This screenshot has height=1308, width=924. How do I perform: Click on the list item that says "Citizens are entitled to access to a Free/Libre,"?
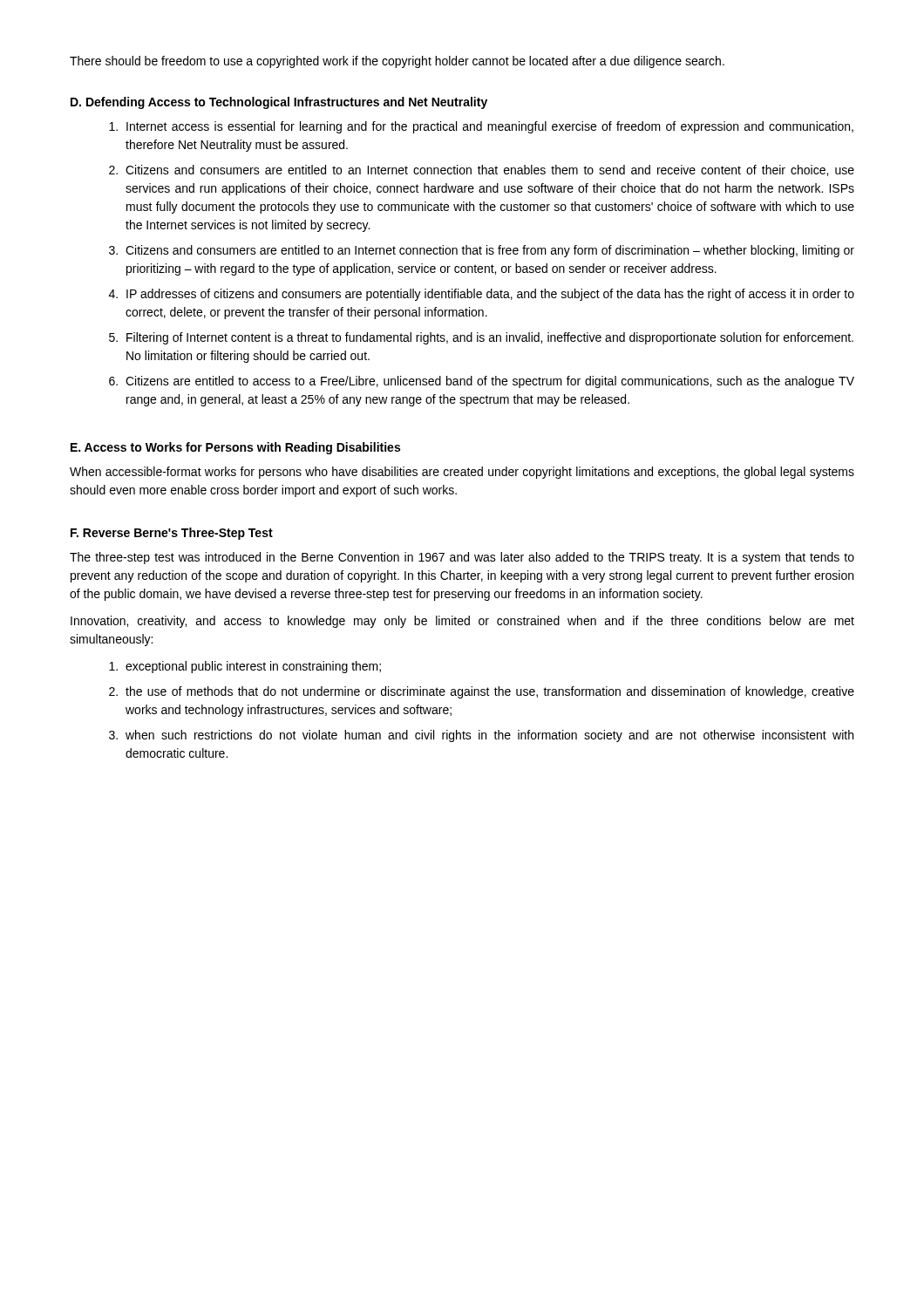coord(490,390)
